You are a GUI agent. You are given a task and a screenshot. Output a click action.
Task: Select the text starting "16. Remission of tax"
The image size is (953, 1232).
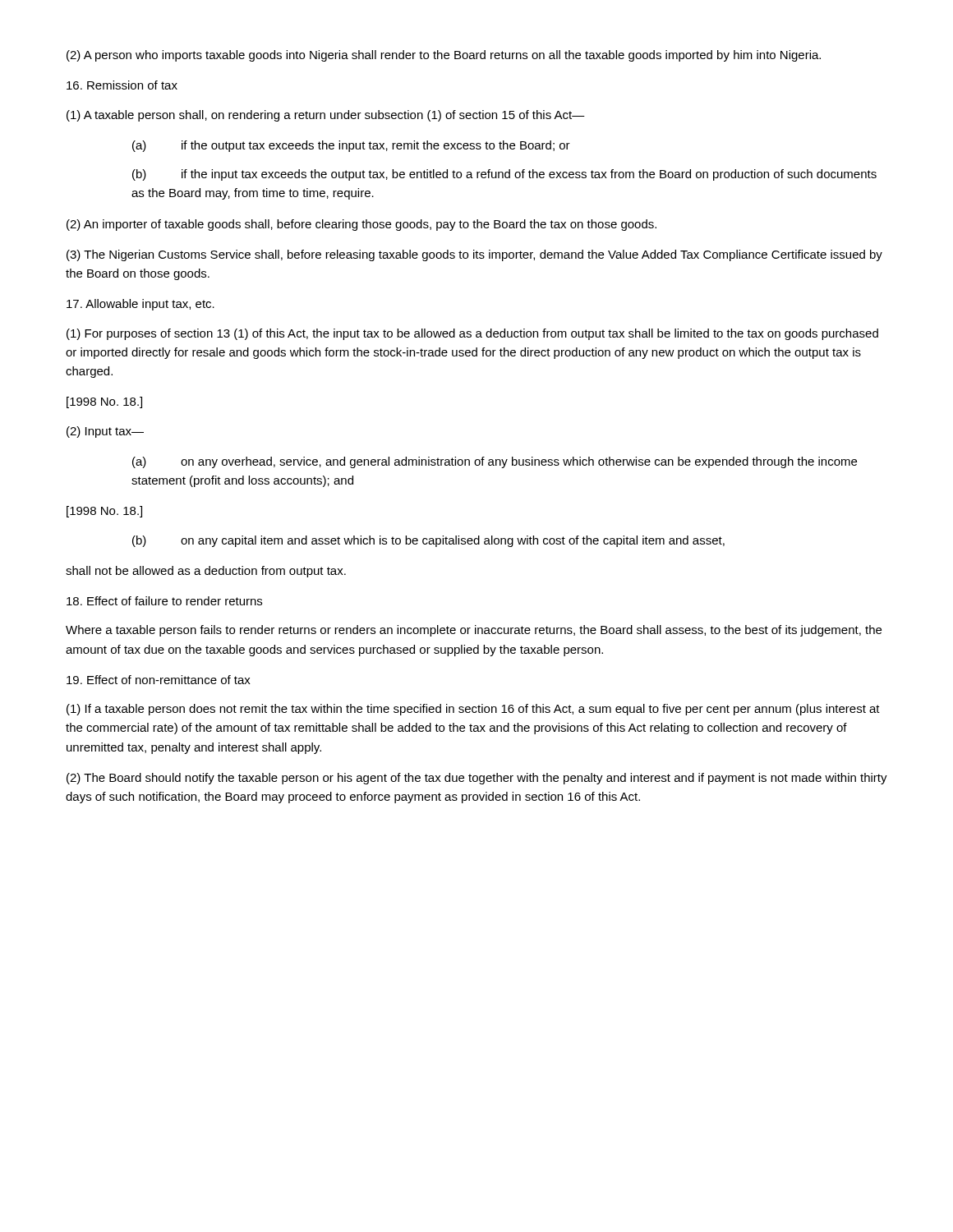122,85
